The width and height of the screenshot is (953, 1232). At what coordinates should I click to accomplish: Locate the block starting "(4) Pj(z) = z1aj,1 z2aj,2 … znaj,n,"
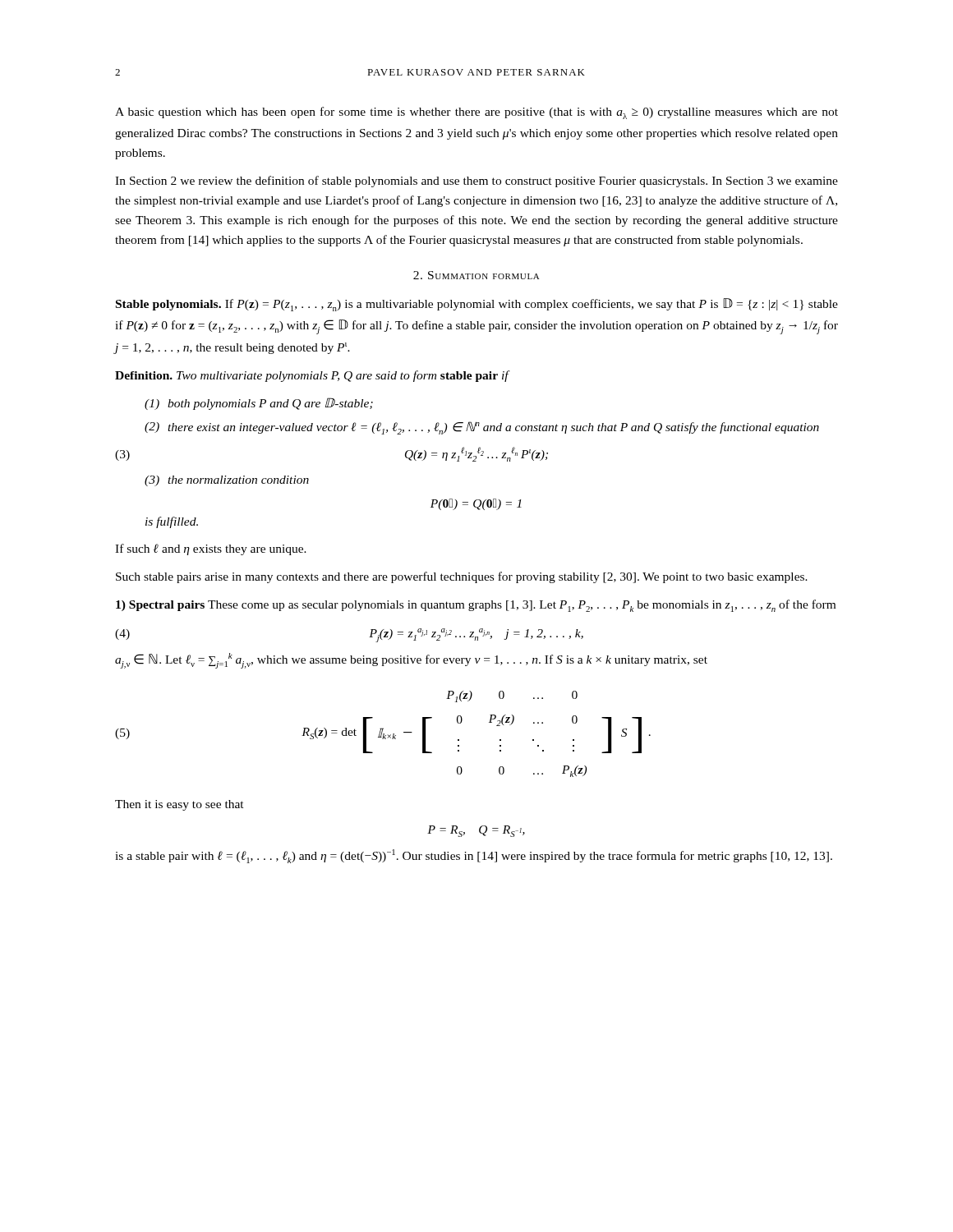click(476, 633)
